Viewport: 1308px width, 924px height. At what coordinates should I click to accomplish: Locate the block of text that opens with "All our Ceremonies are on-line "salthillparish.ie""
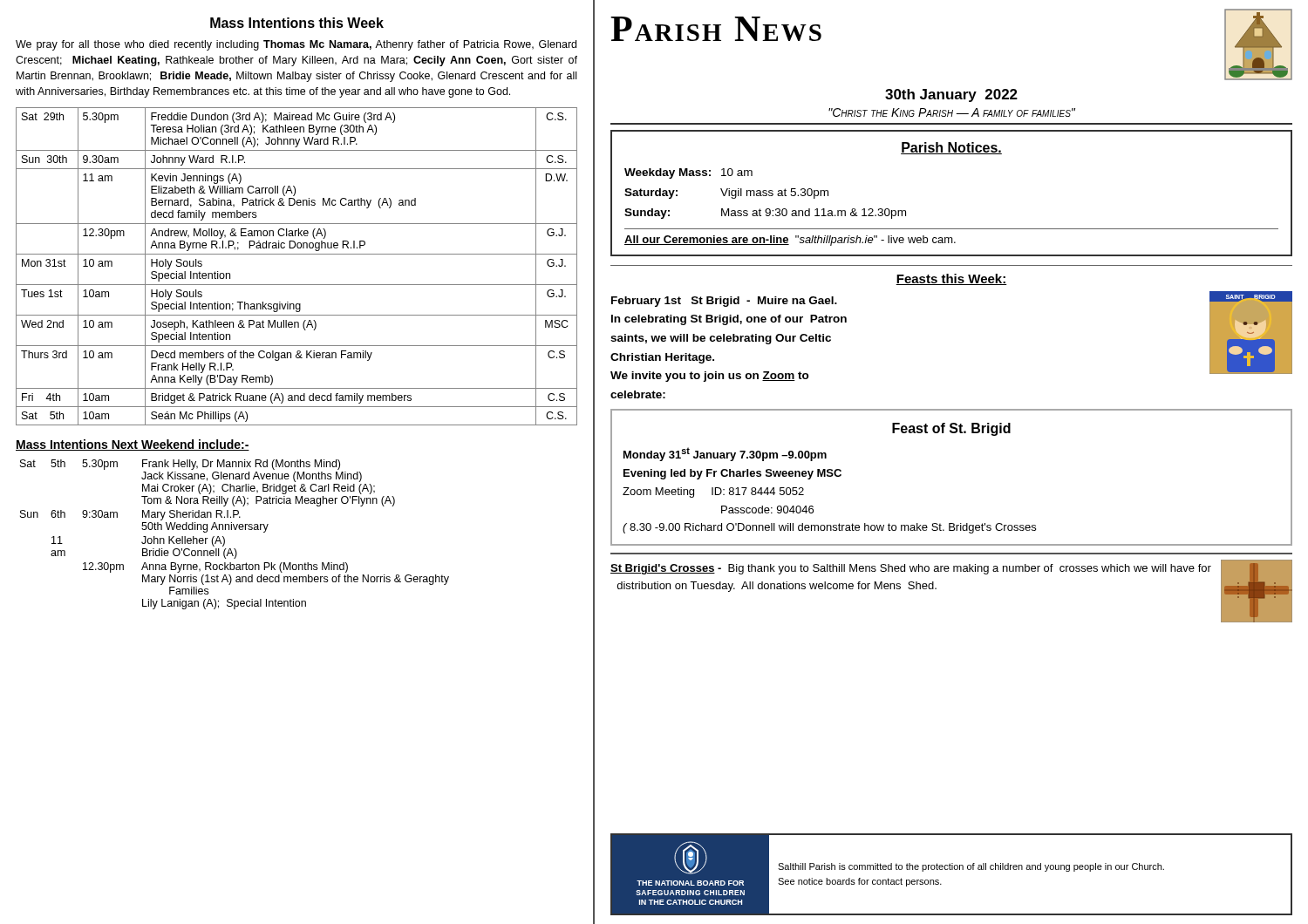790,239
